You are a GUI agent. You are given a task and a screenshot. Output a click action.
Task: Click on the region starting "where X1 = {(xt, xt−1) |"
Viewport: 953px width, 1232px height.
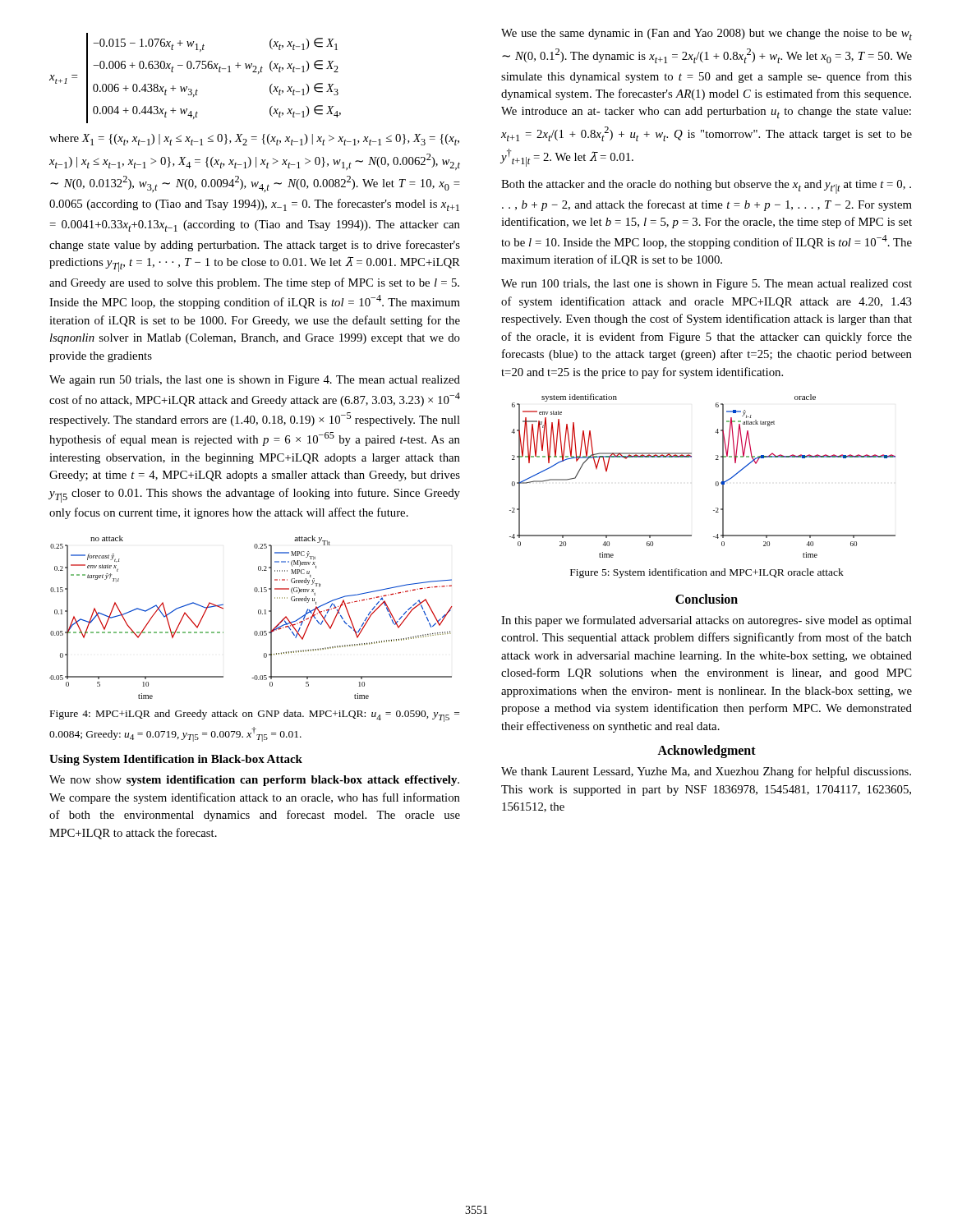[255, 247]
